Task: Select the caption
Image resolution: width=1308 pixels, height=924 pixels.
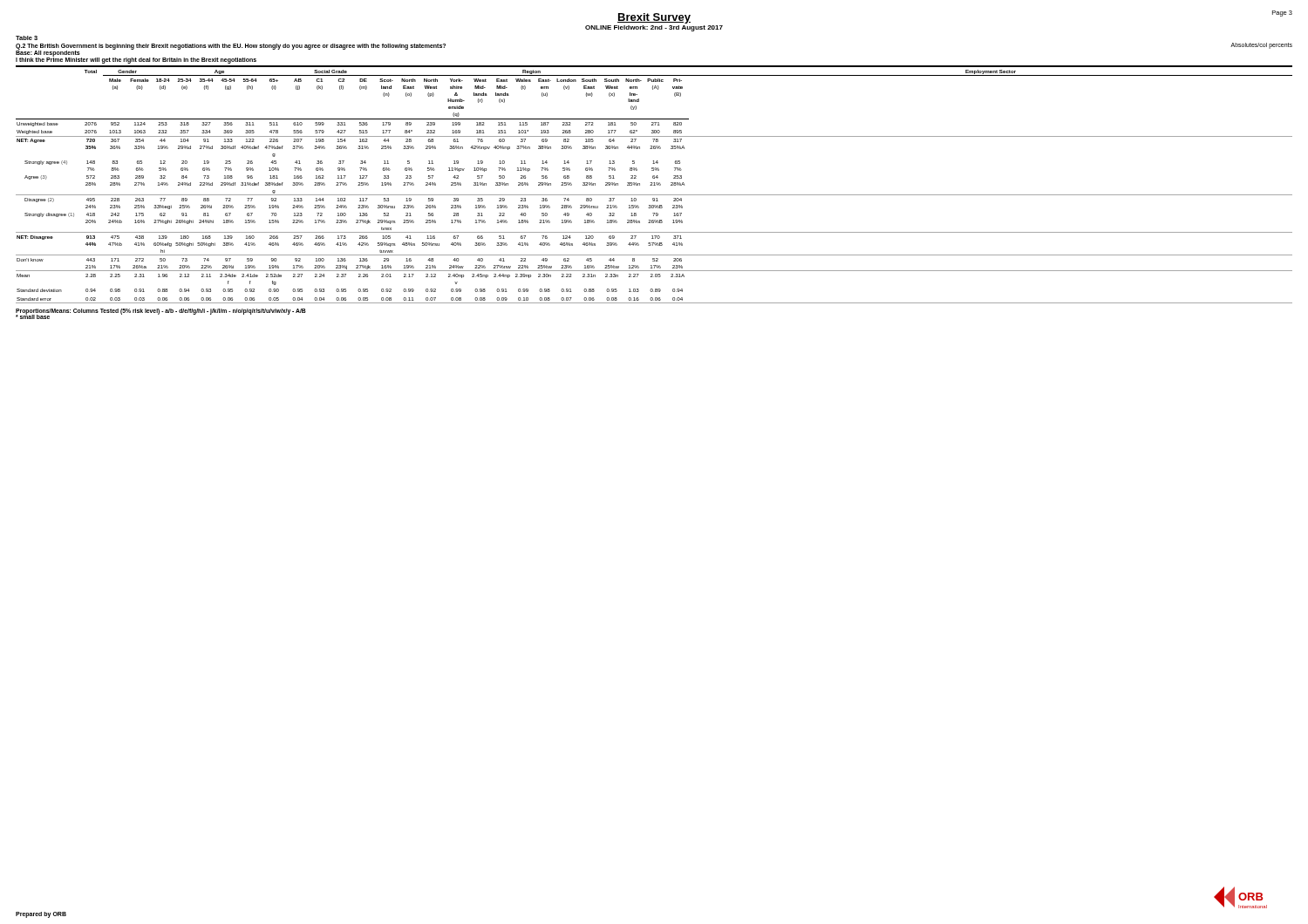Action: 1262,45
